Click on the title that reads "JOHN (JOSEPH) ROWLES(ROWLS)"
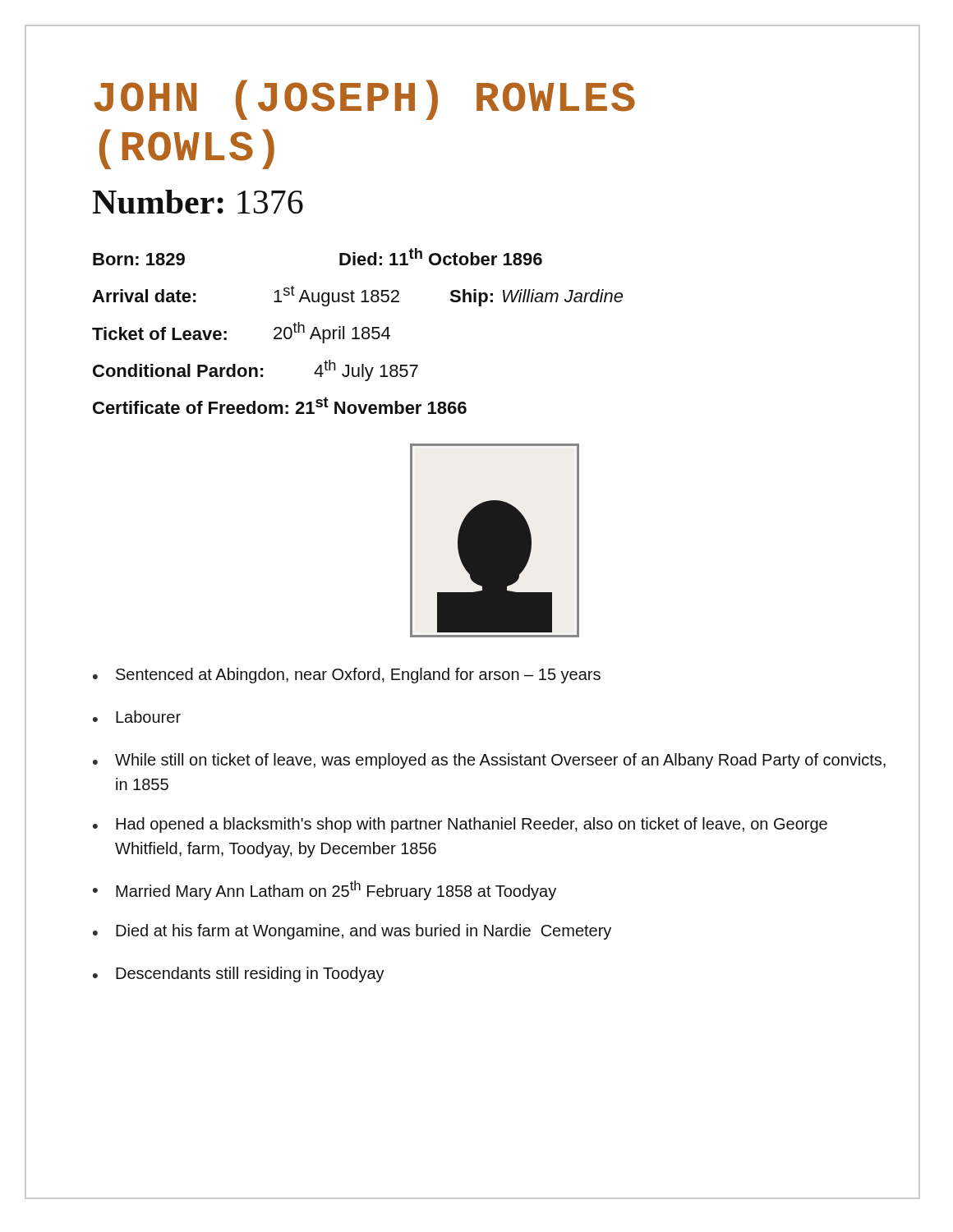This screenshot has width=953, height=1232. pos(495,125)
